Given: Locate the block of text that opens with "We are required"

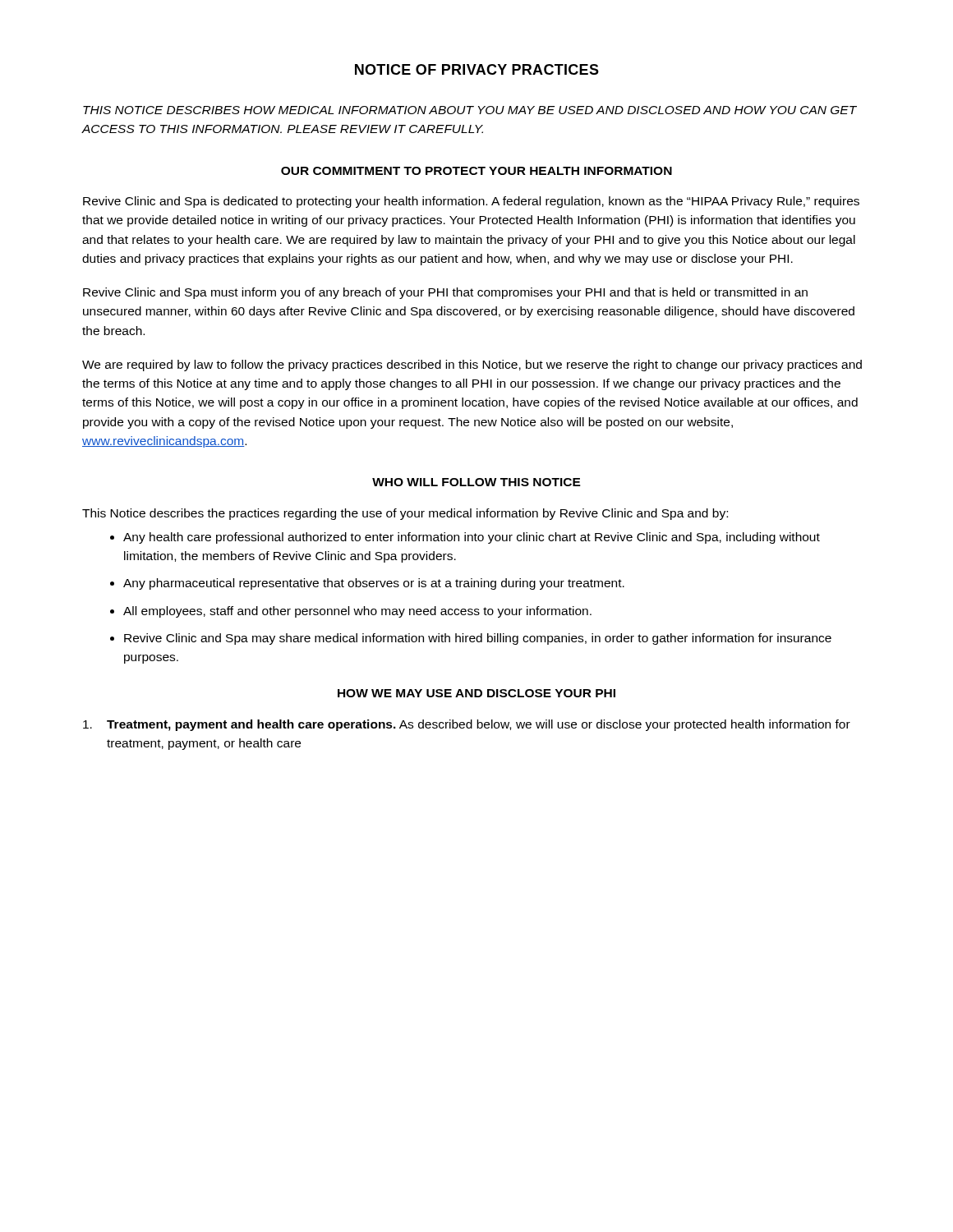Looking at the screenshot, I should click(472, 402).
